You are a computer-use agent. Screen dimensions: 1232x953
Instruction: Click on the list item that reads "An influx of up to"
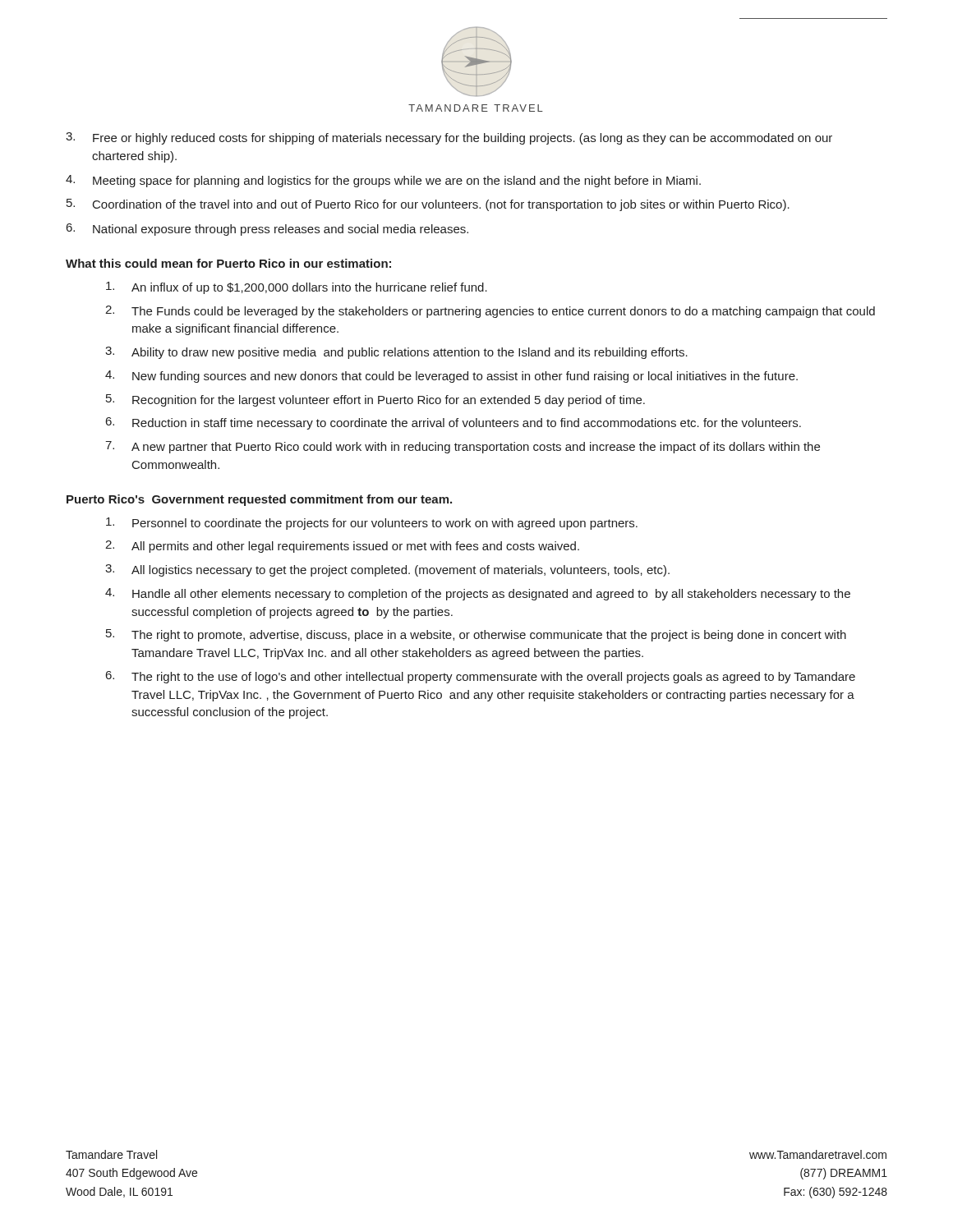tap(496, 287)
